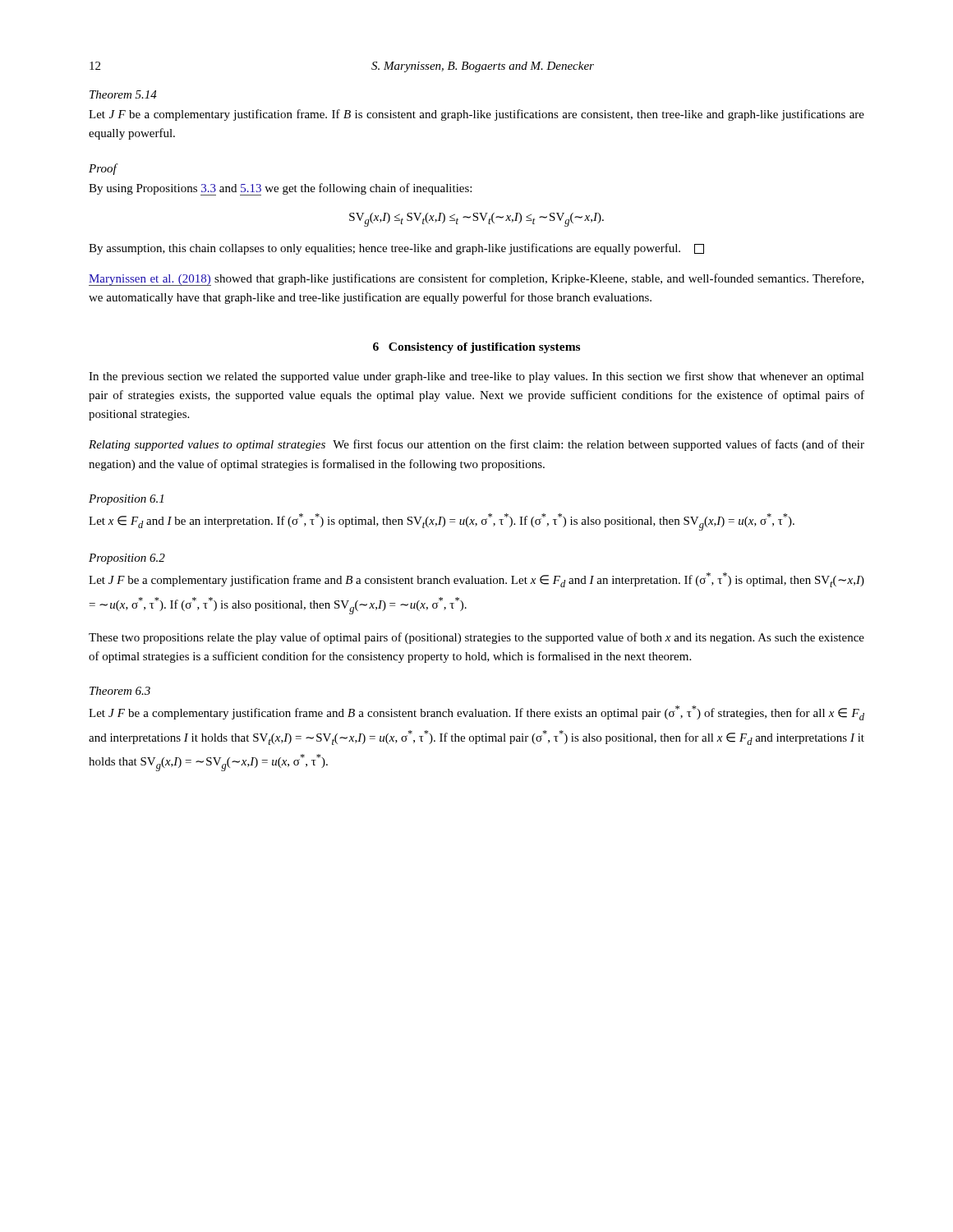This screenshot has width=953, height=1232.
Task: Locate the text block that reads "These two propositions relate the play"
Action: coord(476,647)
